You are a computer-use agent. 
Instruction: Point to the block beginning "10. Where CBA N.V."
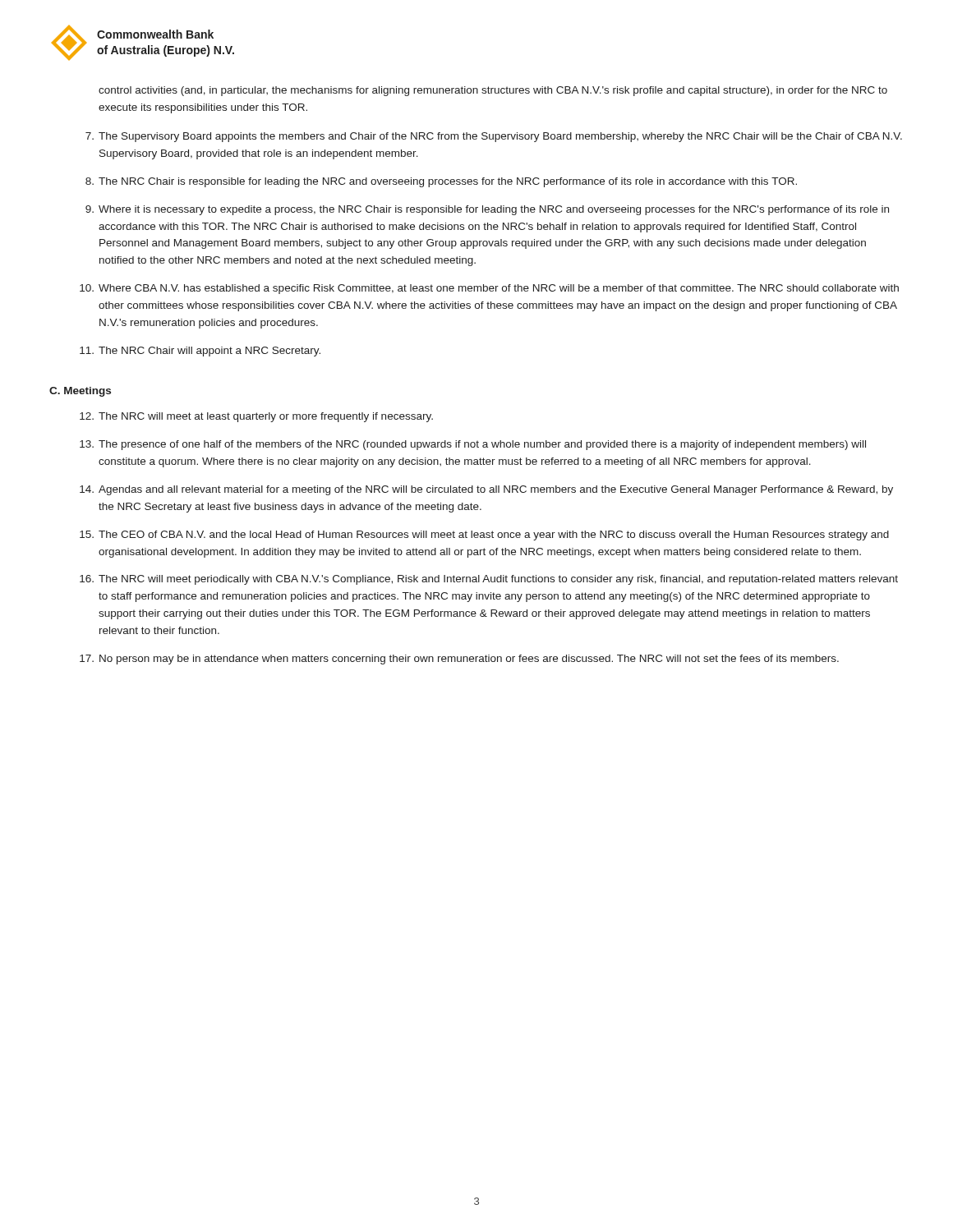[476, 306]
